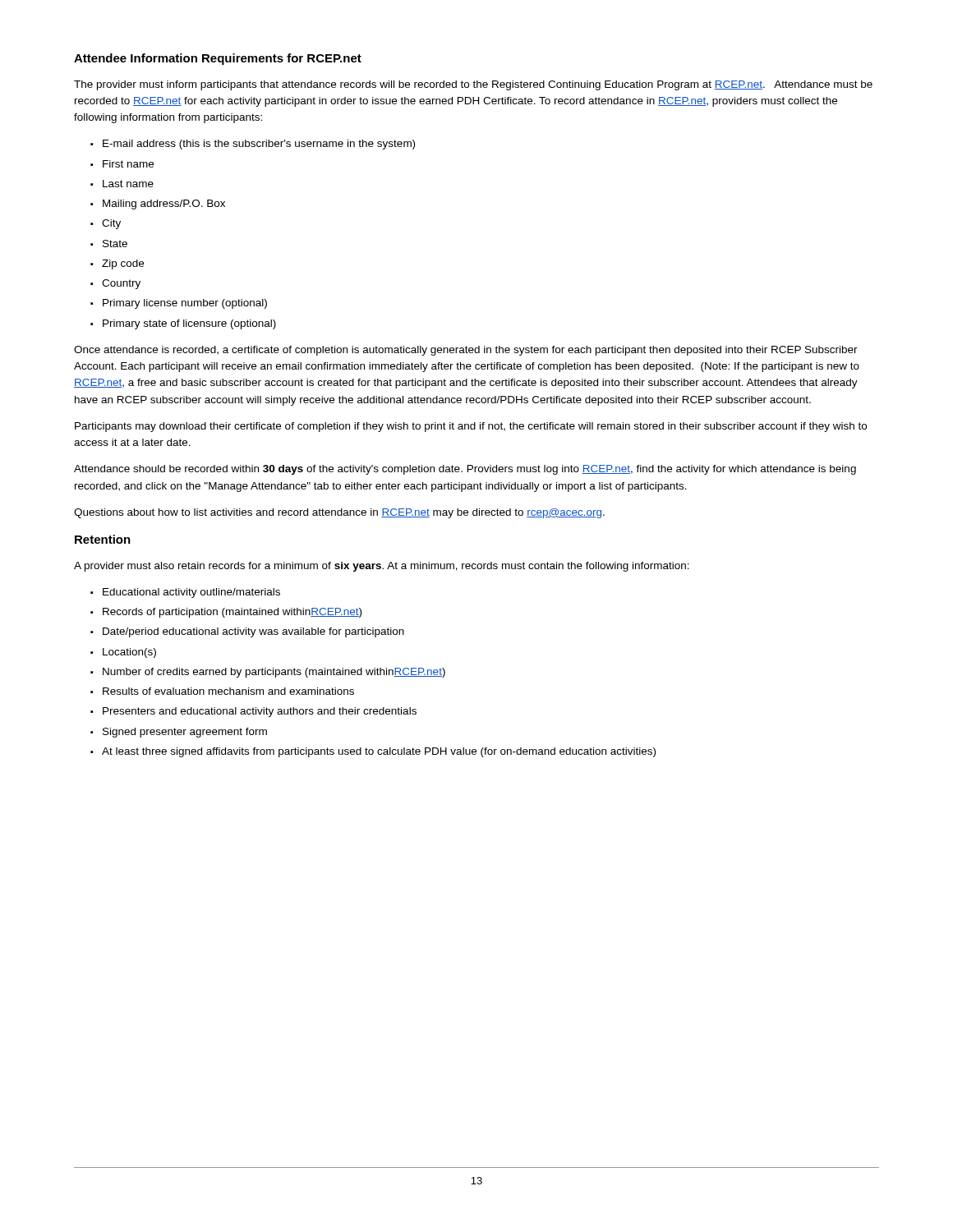Image resolution: width=953 pixels, height=1232 pixels.
Task: Locate the list item with the text "Educational activity outline/materials"
Action: 191,592
